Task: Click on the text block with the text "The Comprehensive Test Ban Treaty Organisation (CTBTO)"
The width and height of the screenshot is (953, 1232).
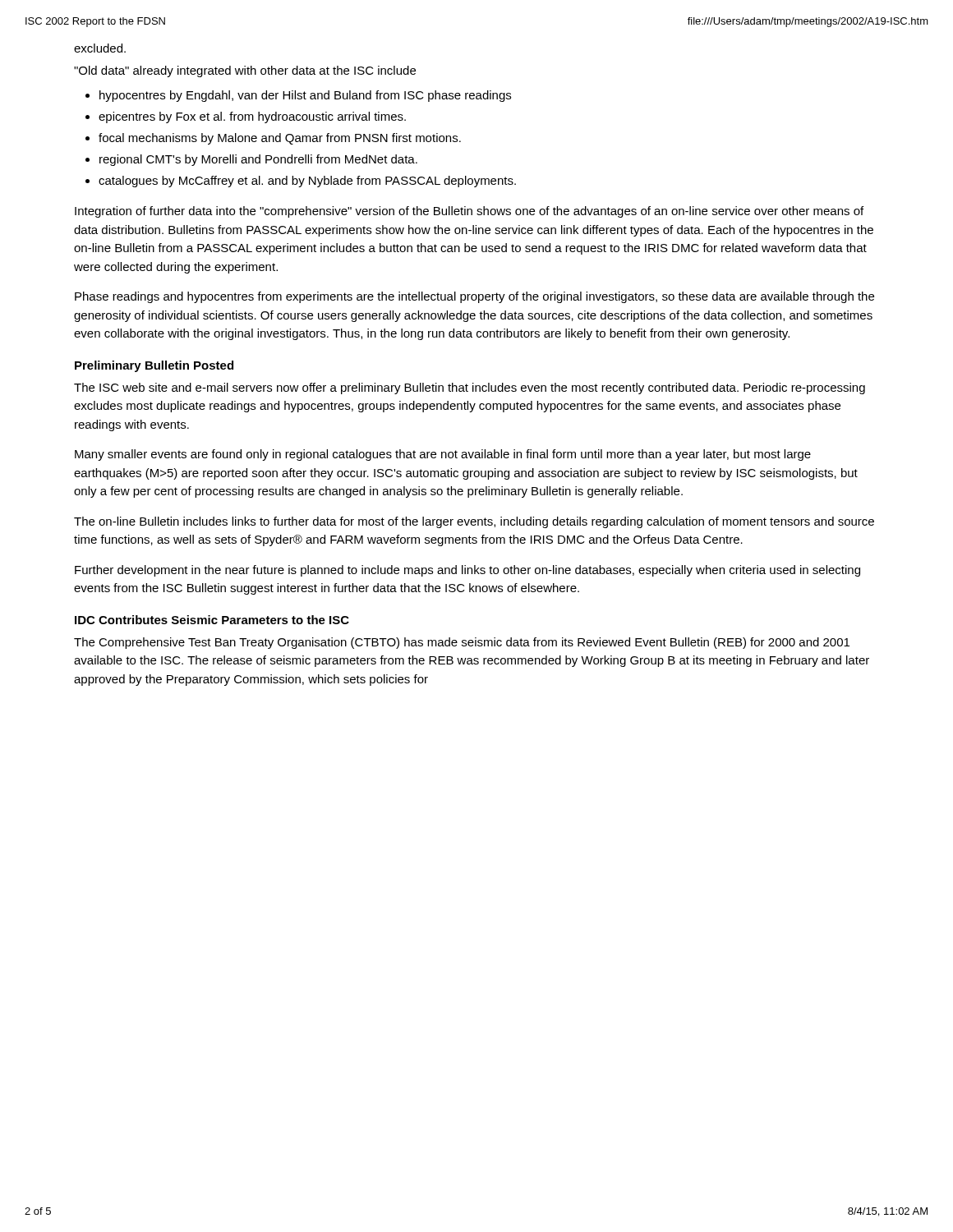Action: click(472, 660)
